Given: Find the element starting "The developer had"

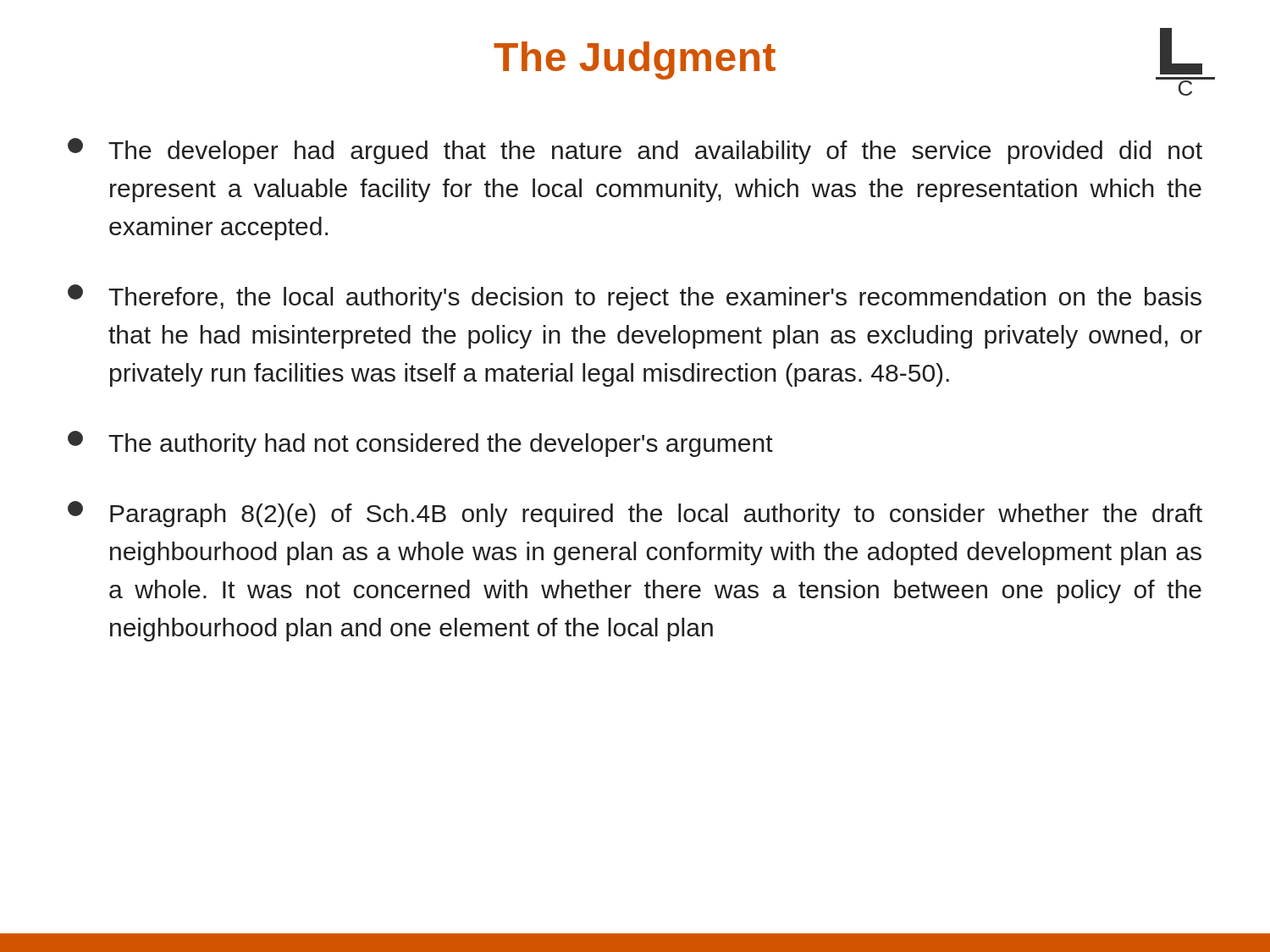Looking at the screenshot, I should pos(635,188).
